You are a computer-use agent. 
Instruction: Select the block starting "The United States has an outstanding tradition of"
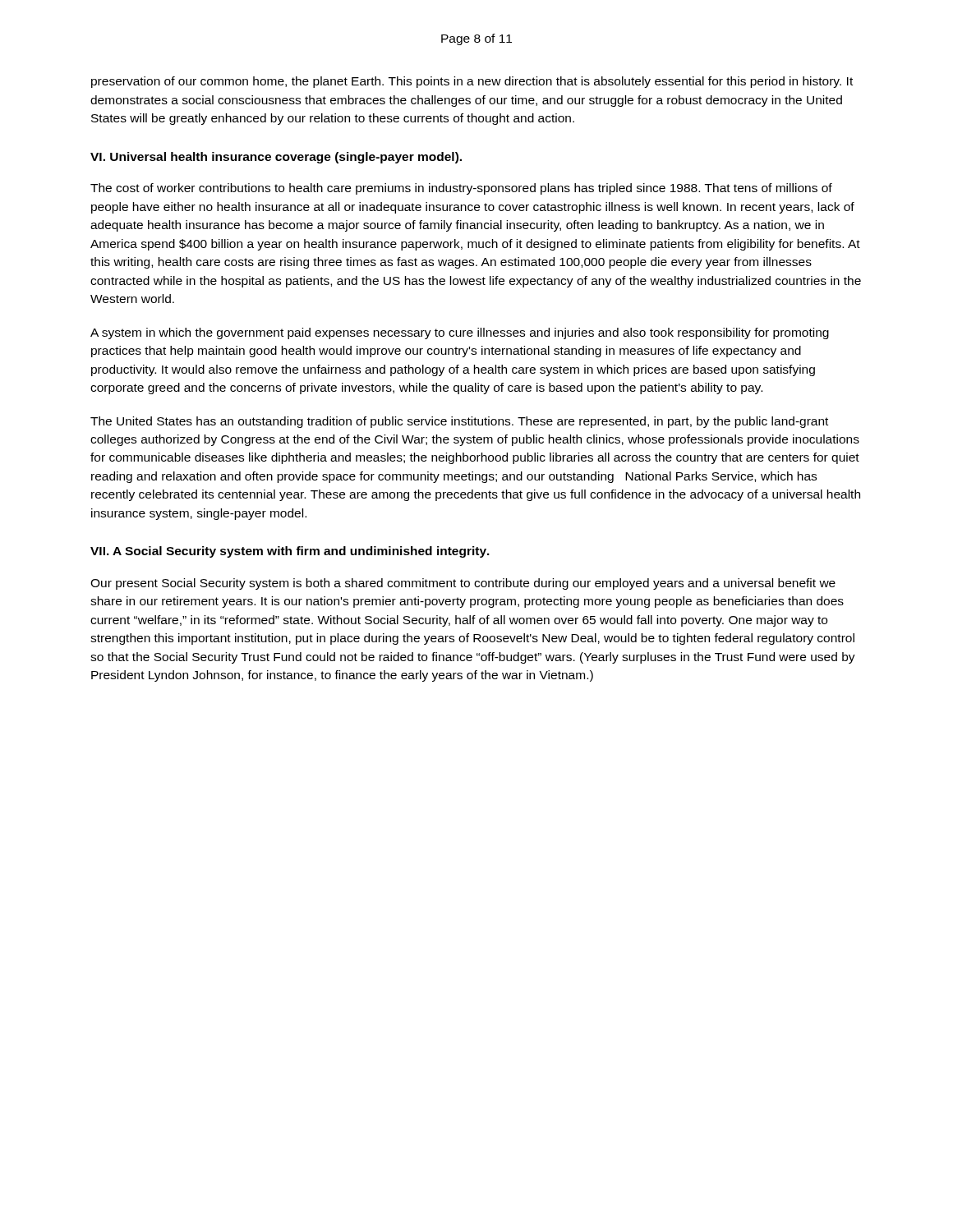point(476,467)
